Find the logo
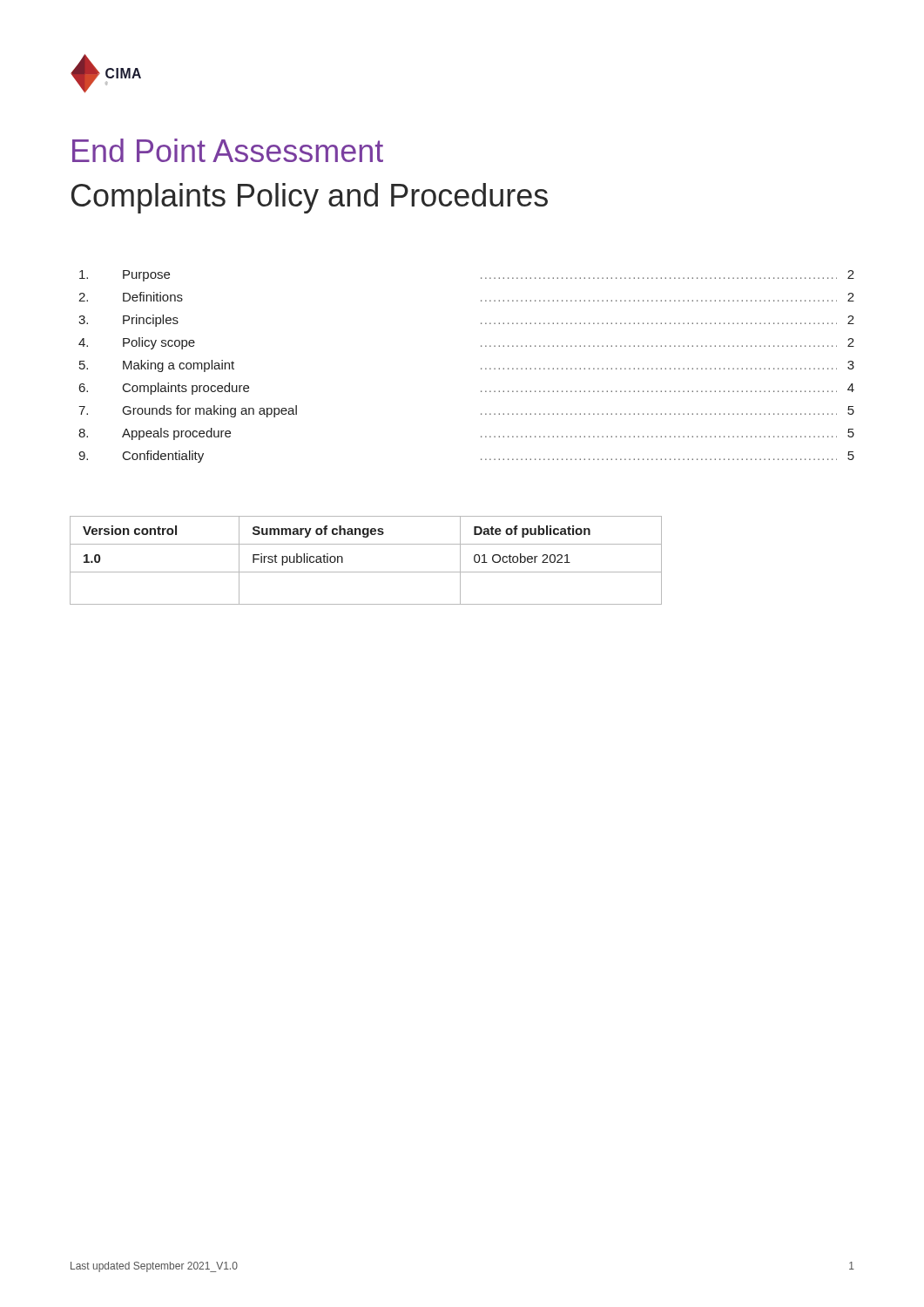924x1307 pixels. pyautogui.click(x=462, y=75)
